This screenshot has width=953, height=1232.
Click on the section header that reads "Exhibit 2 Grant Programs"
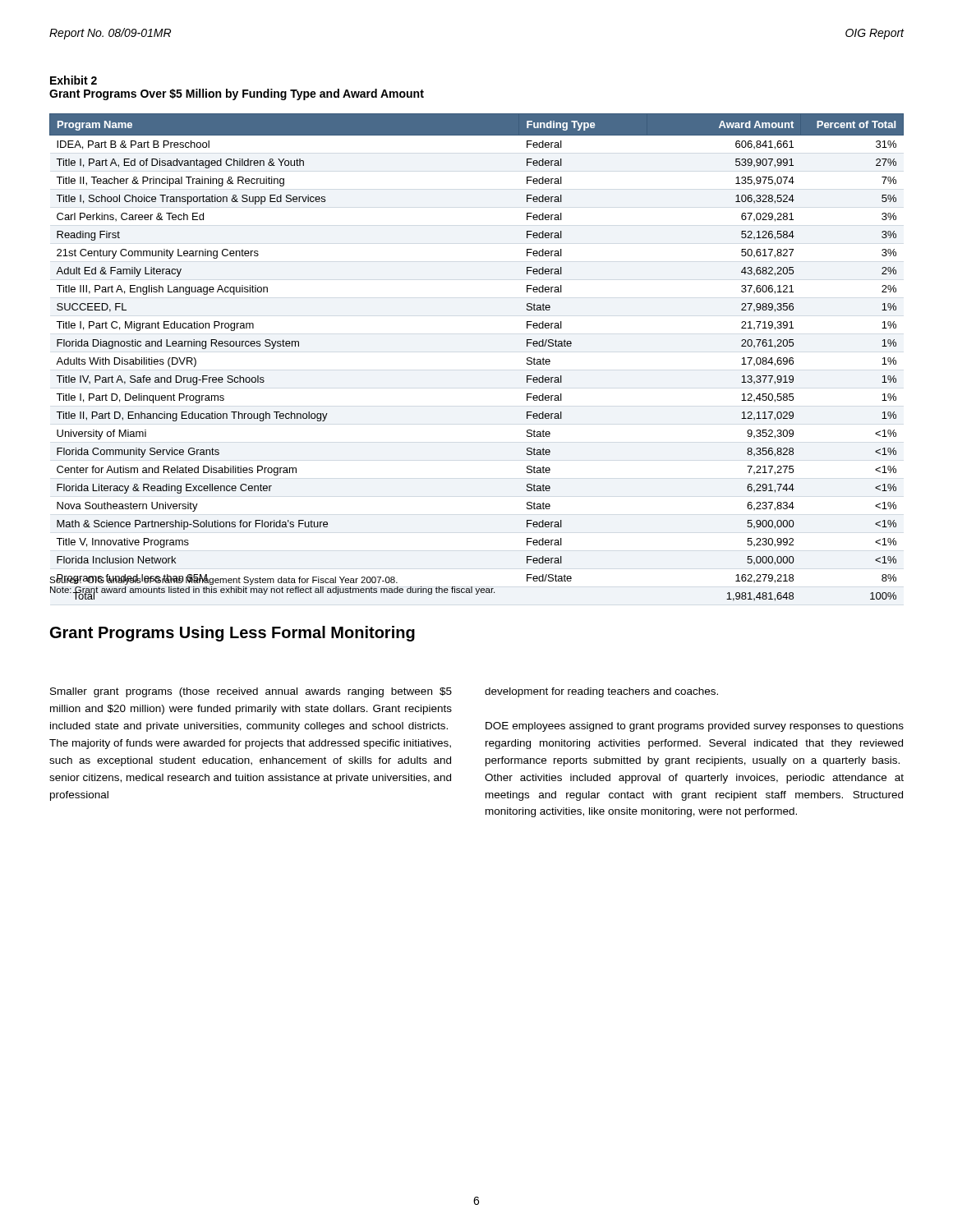237,87
